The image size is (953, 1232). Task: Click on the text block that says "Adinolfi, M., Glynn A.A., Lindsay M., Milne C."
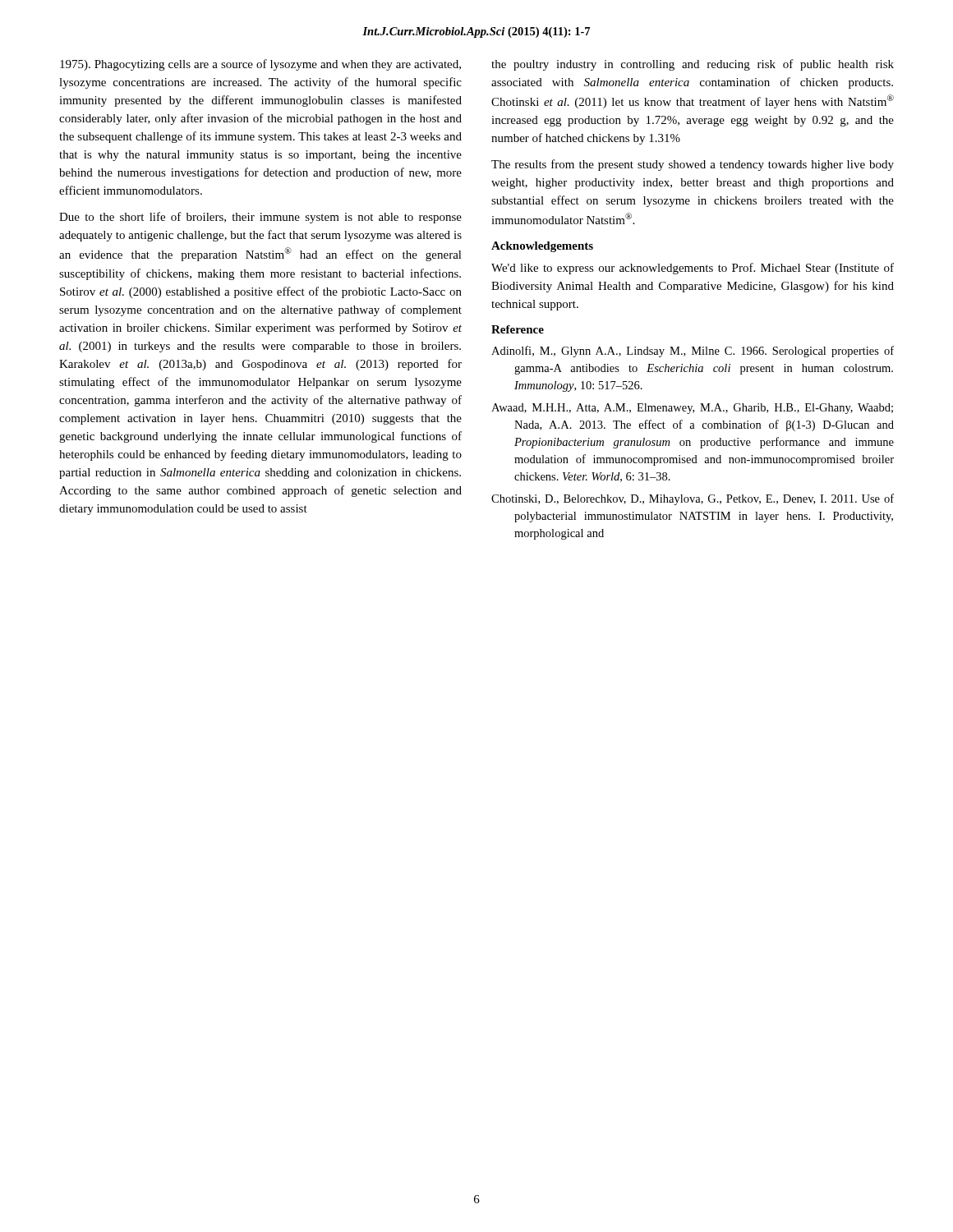pos(693,368)
